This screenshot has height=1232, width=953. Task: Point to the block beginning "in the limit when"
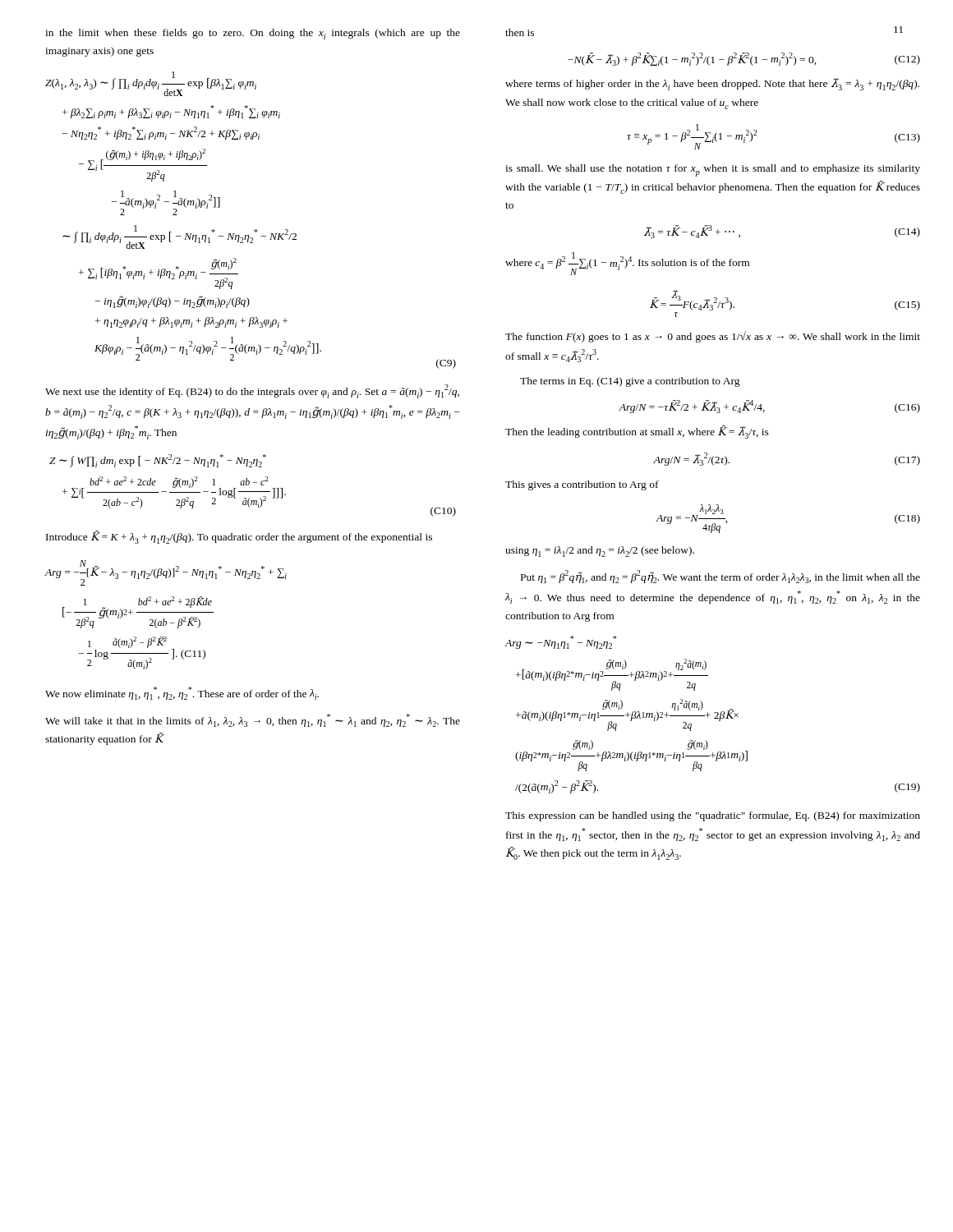253,42
